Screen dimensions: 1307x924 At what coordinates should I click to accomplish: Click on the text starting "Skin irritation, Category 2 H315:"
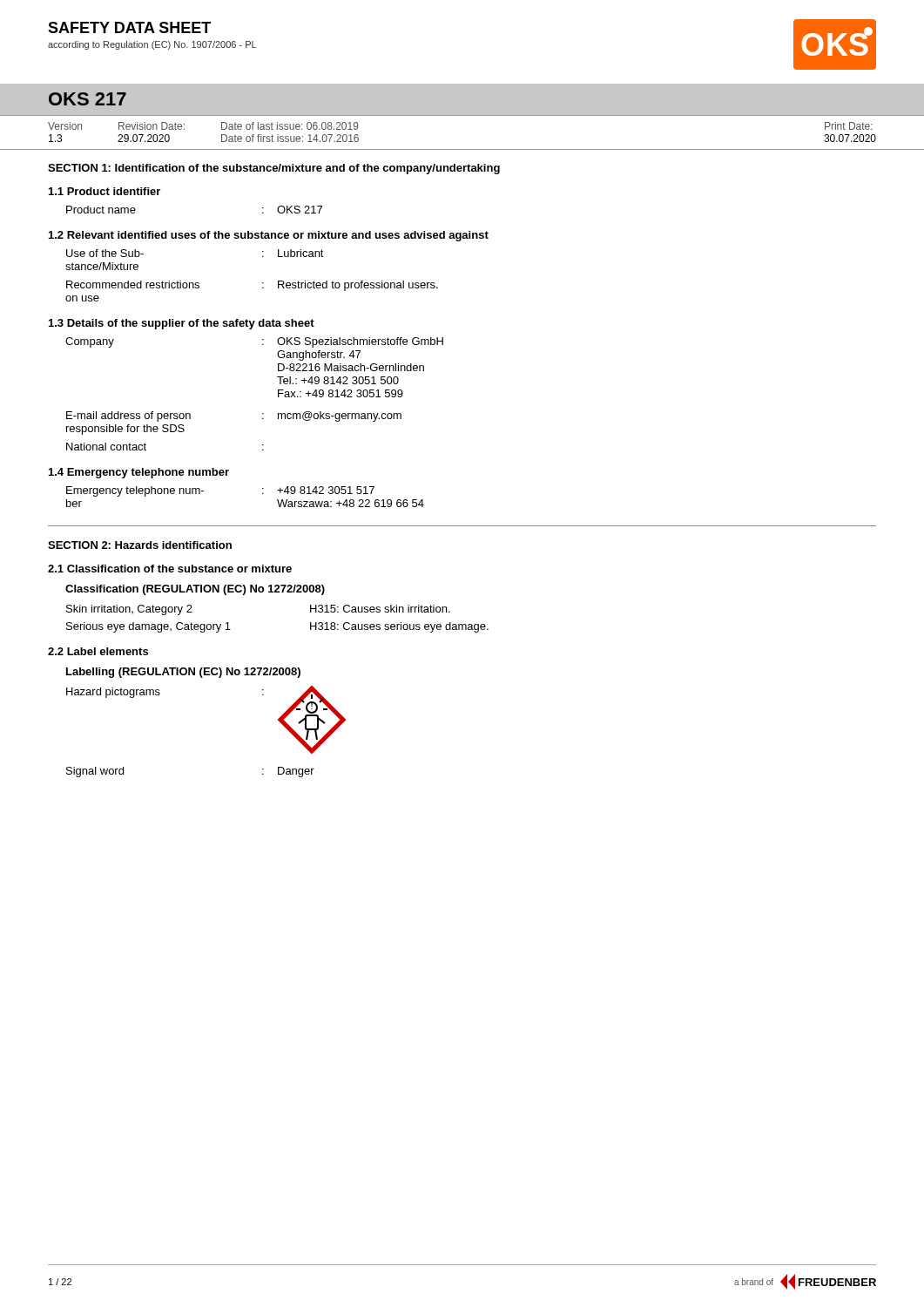point(471,617)
